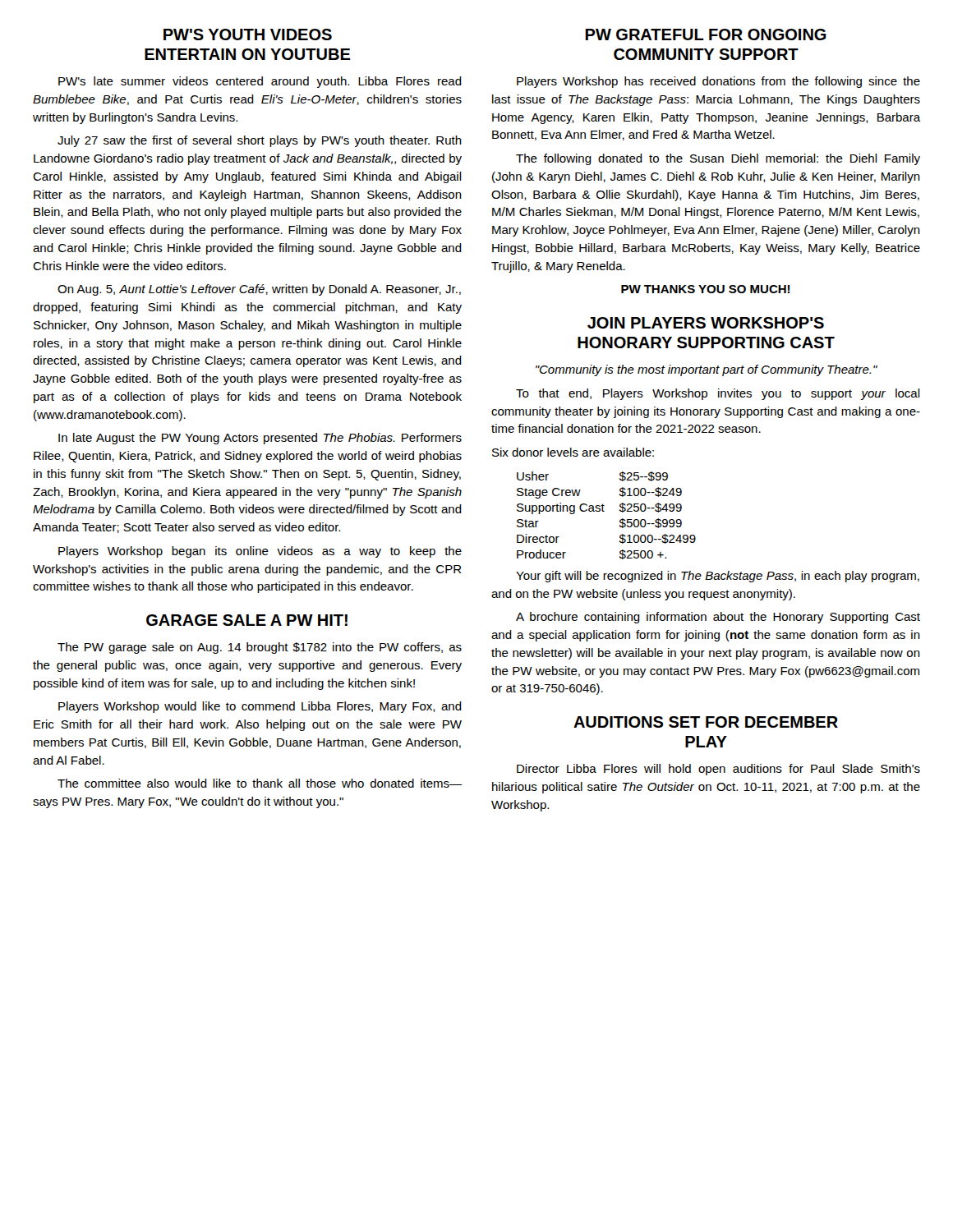
Task: Click on the text block that reads ""Community is the most important part of"
Action: pos(706,411)
